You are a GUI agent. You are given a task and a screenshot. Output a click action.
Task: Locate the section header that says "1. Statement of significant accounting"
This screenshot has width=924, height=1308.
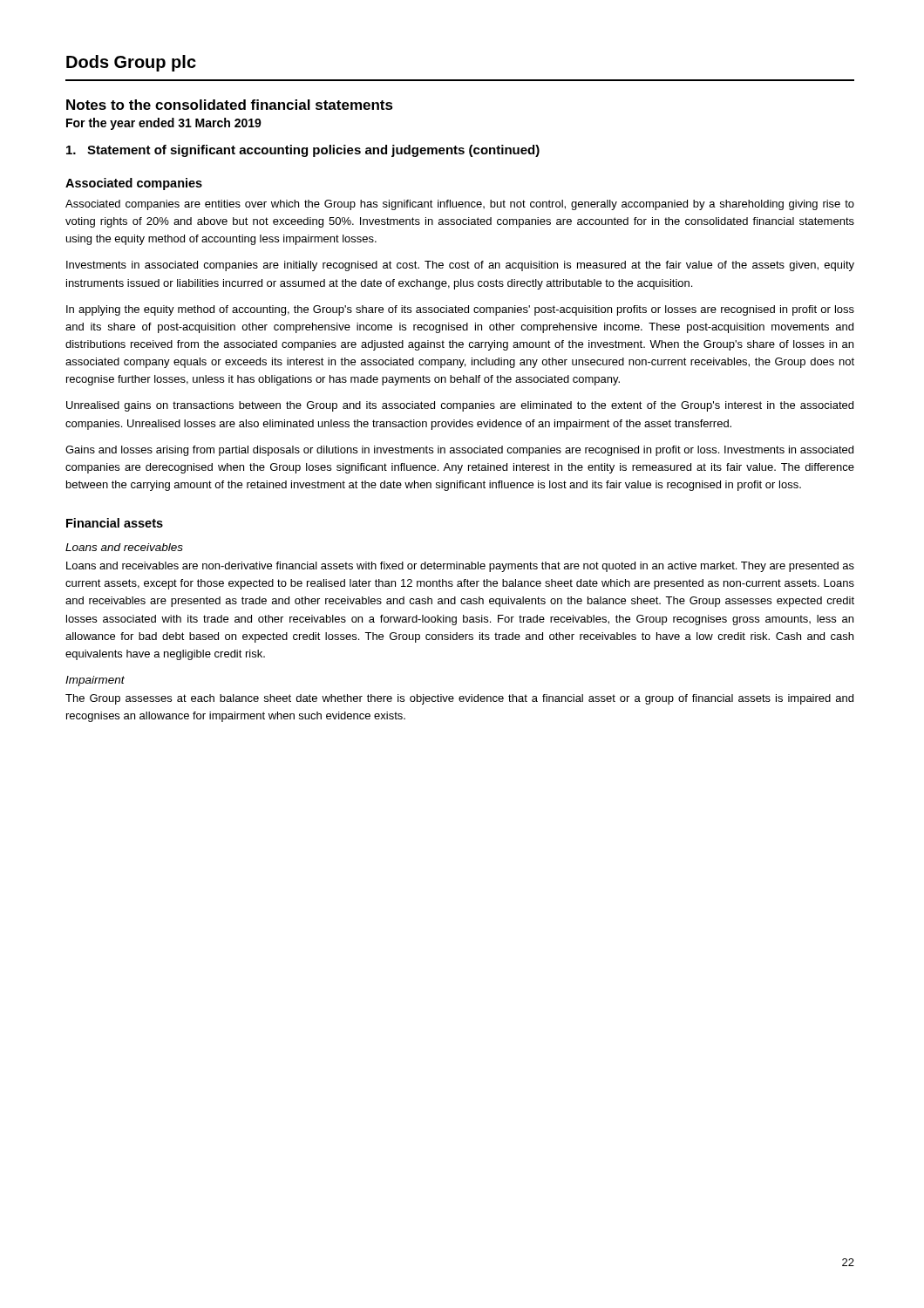[x=303, y=150]
